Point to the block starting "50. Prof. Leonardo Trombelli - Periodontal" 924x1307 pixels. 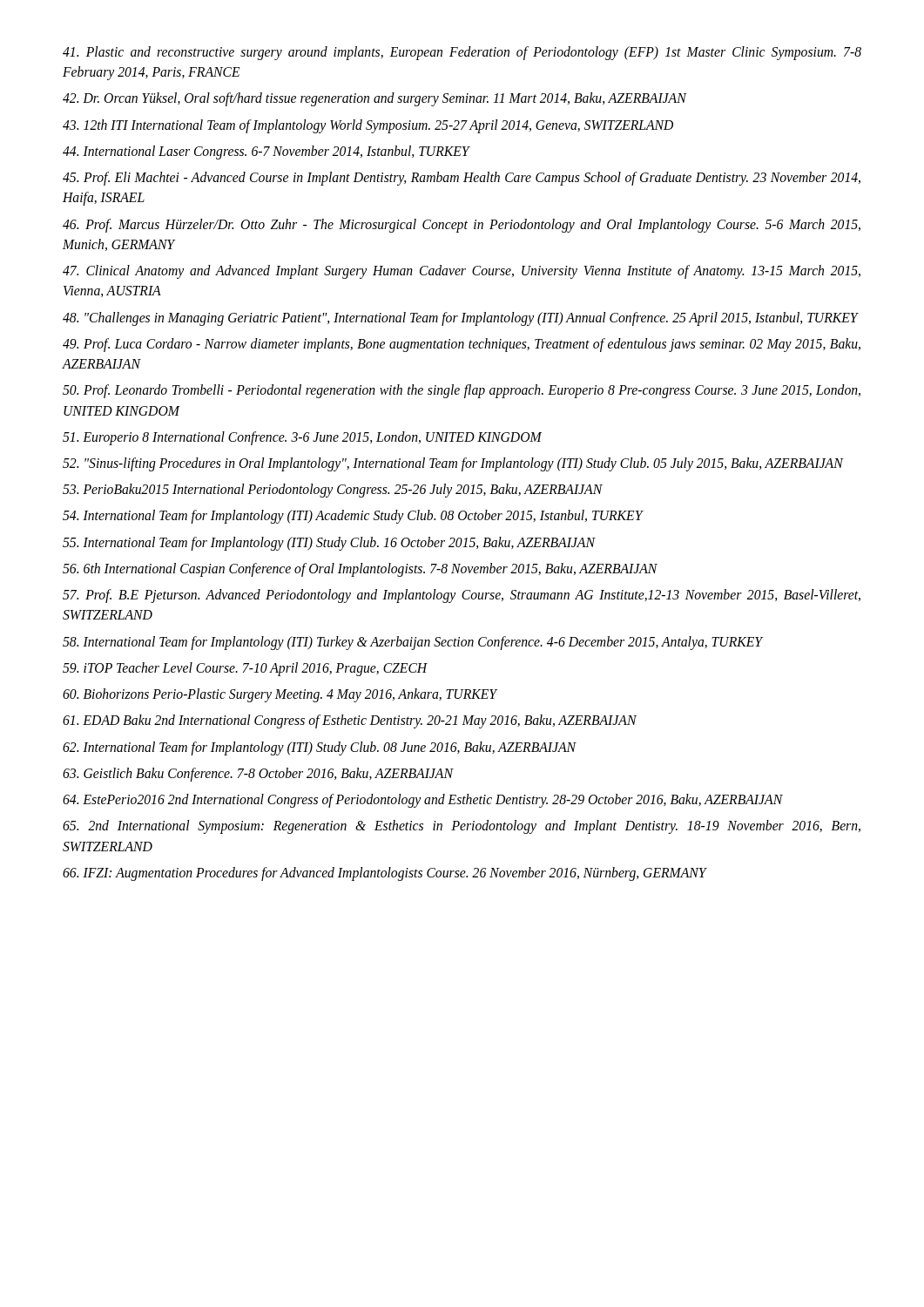pyautogui.click(x=462, y=400)
